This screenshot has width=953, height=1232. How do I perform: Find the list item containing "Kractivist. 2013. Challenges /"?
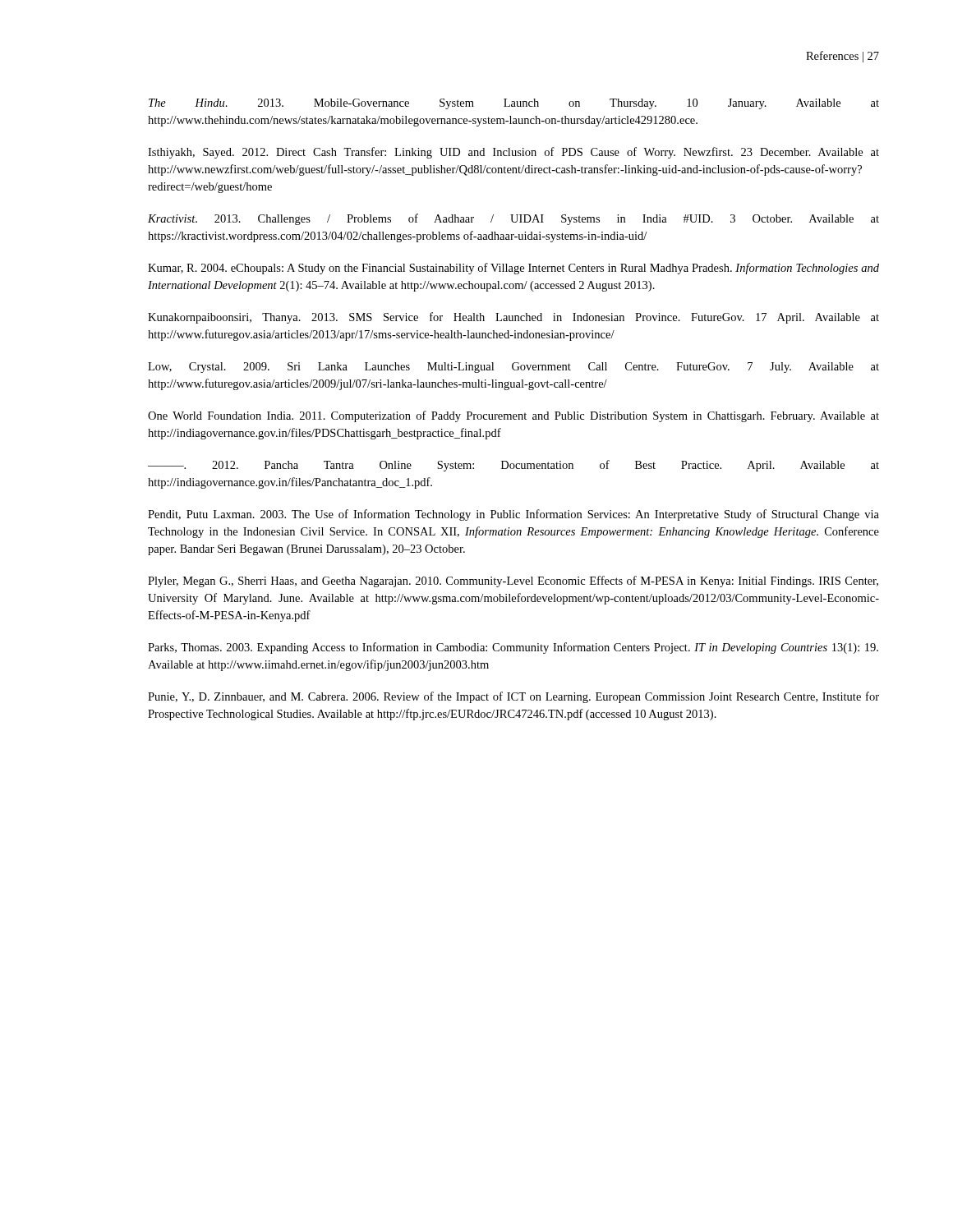pyautogui.click(x=476, y=228)
